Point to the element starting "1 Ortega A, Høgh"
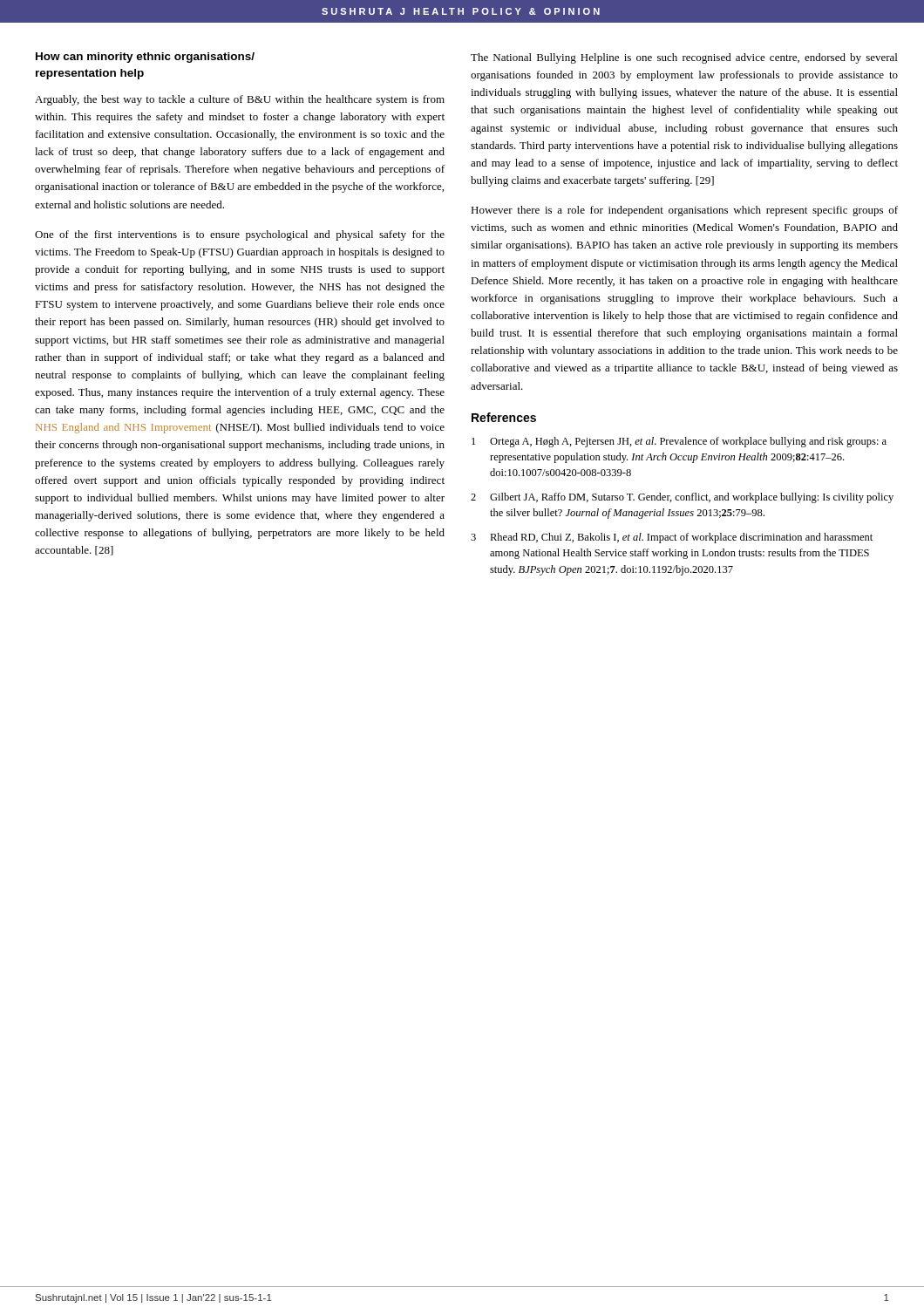The image size is (924, 1308). (684, 457)
